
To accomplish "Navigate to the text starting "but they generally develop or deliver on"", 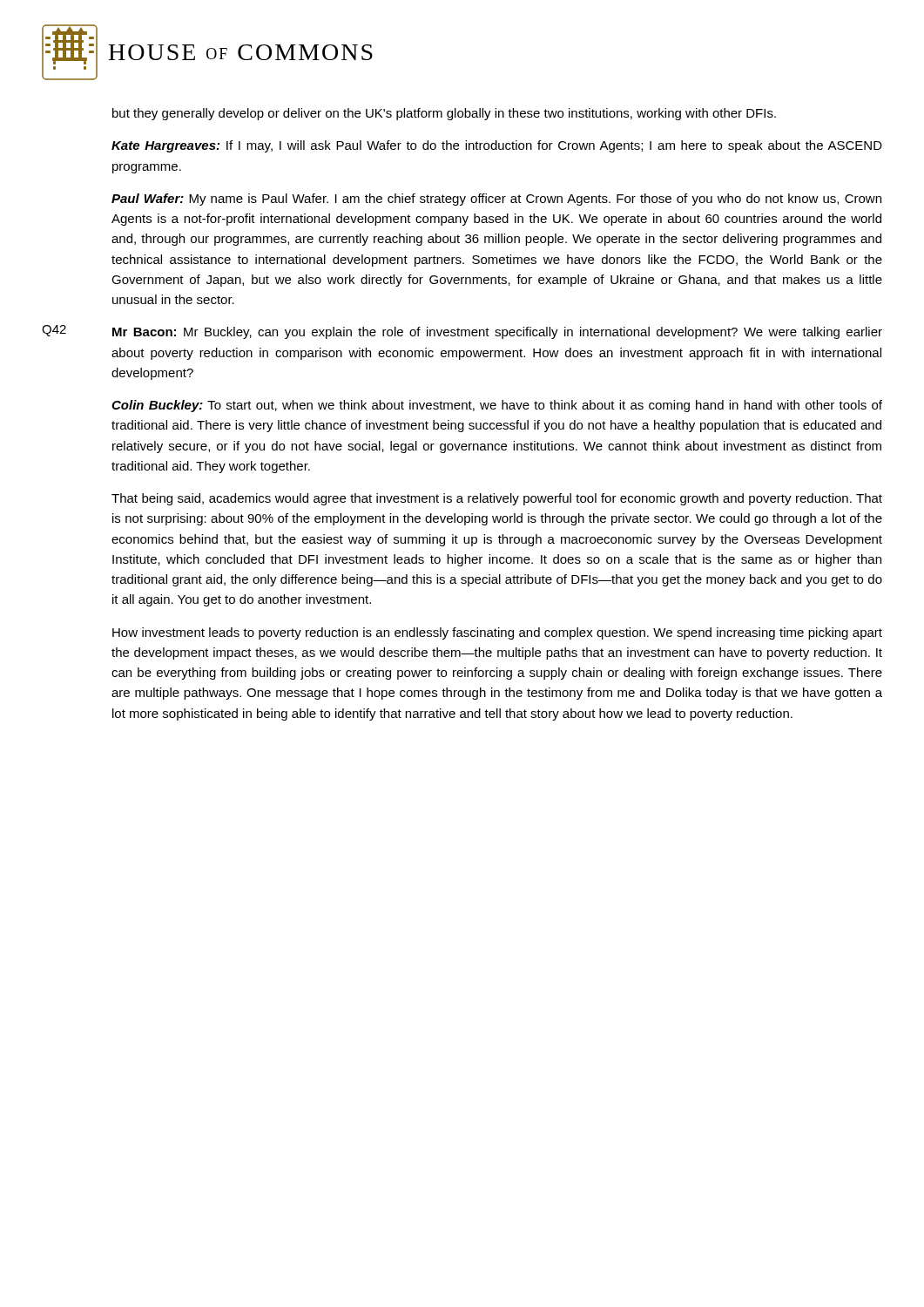I will pos(444,113).
